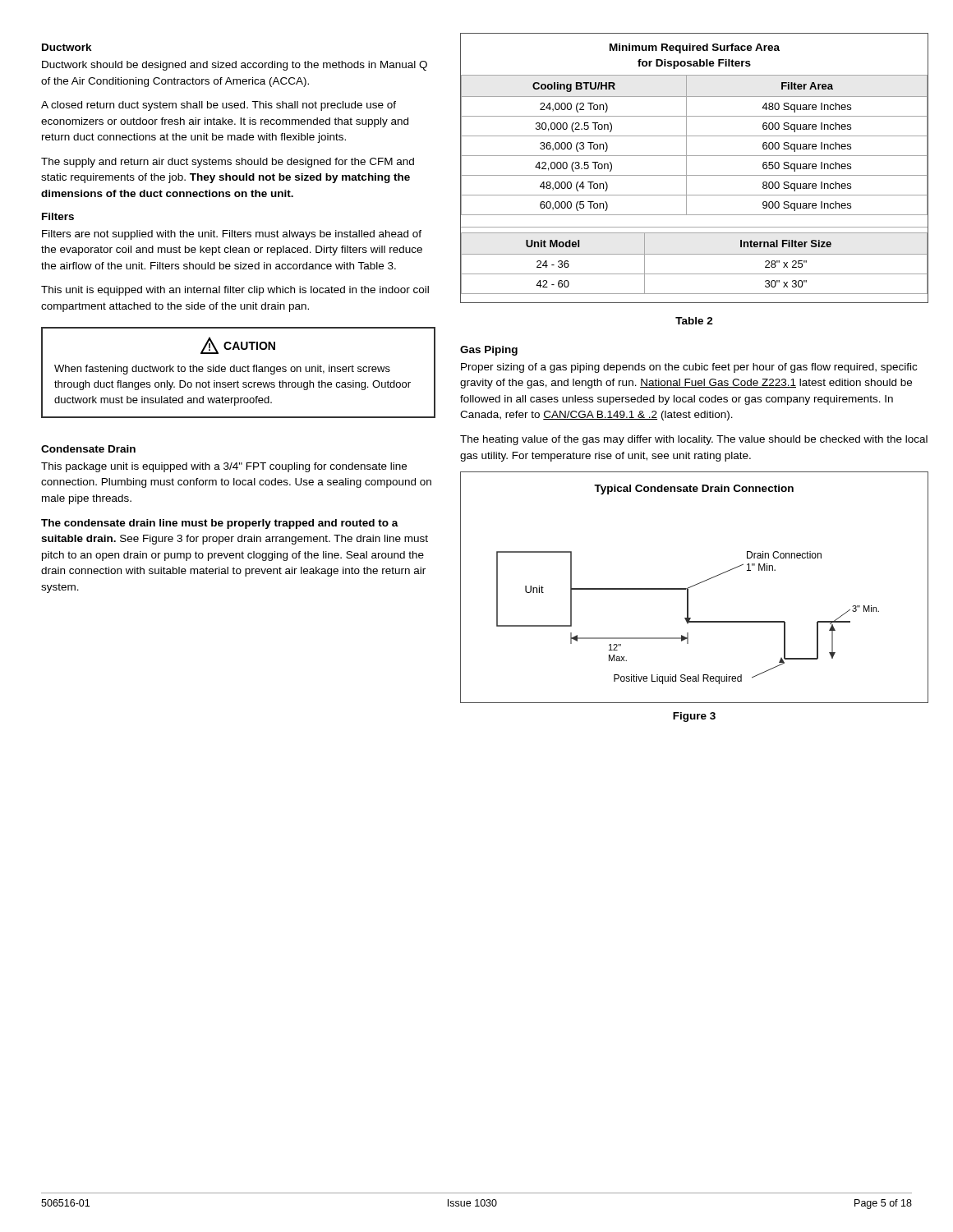
Task: Locate the text block that reads "The supply and return air duct"
Action: (x=228, y=177)
